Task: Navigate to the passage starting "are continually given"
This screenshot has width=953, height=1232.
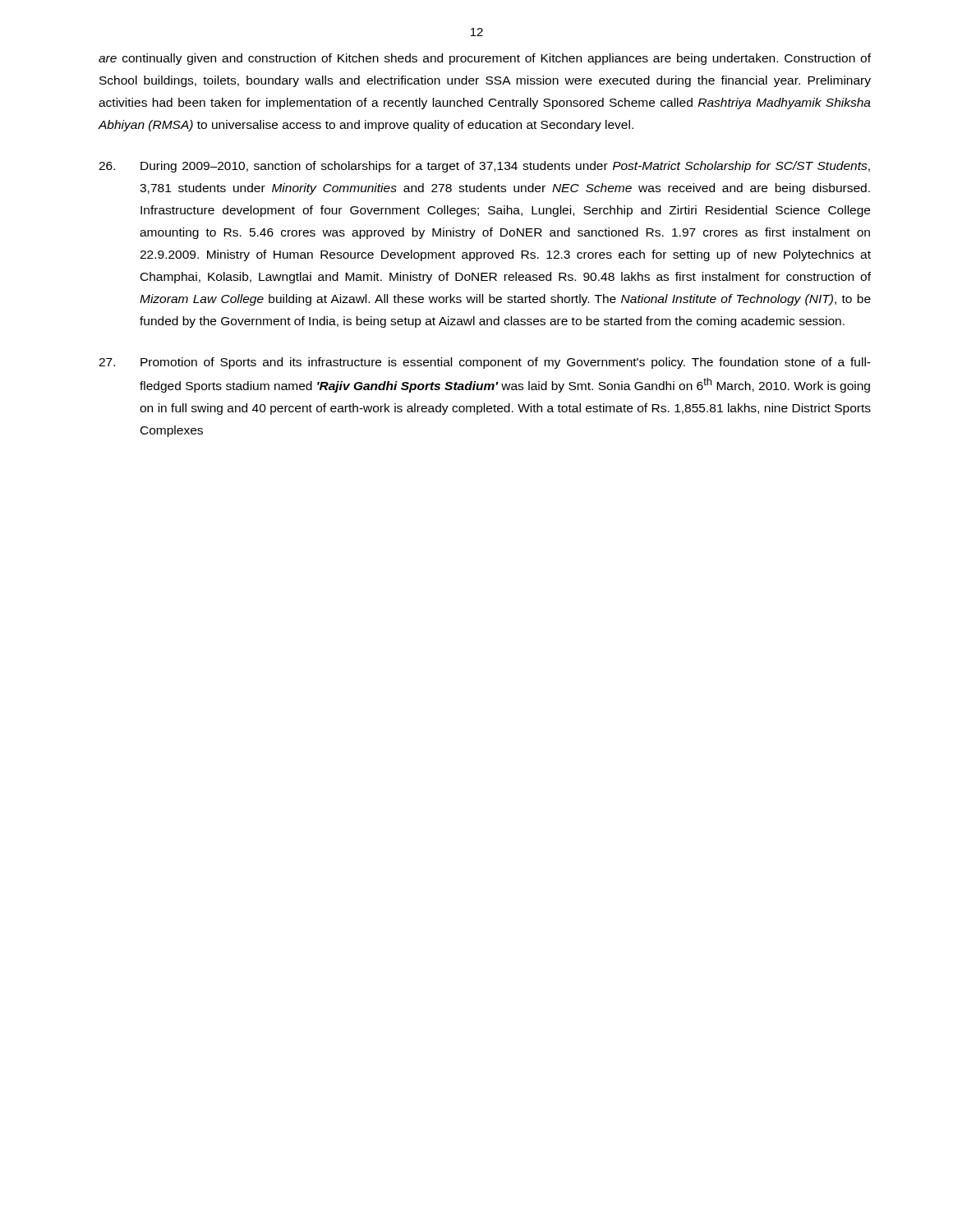Action: click(485, 91)
